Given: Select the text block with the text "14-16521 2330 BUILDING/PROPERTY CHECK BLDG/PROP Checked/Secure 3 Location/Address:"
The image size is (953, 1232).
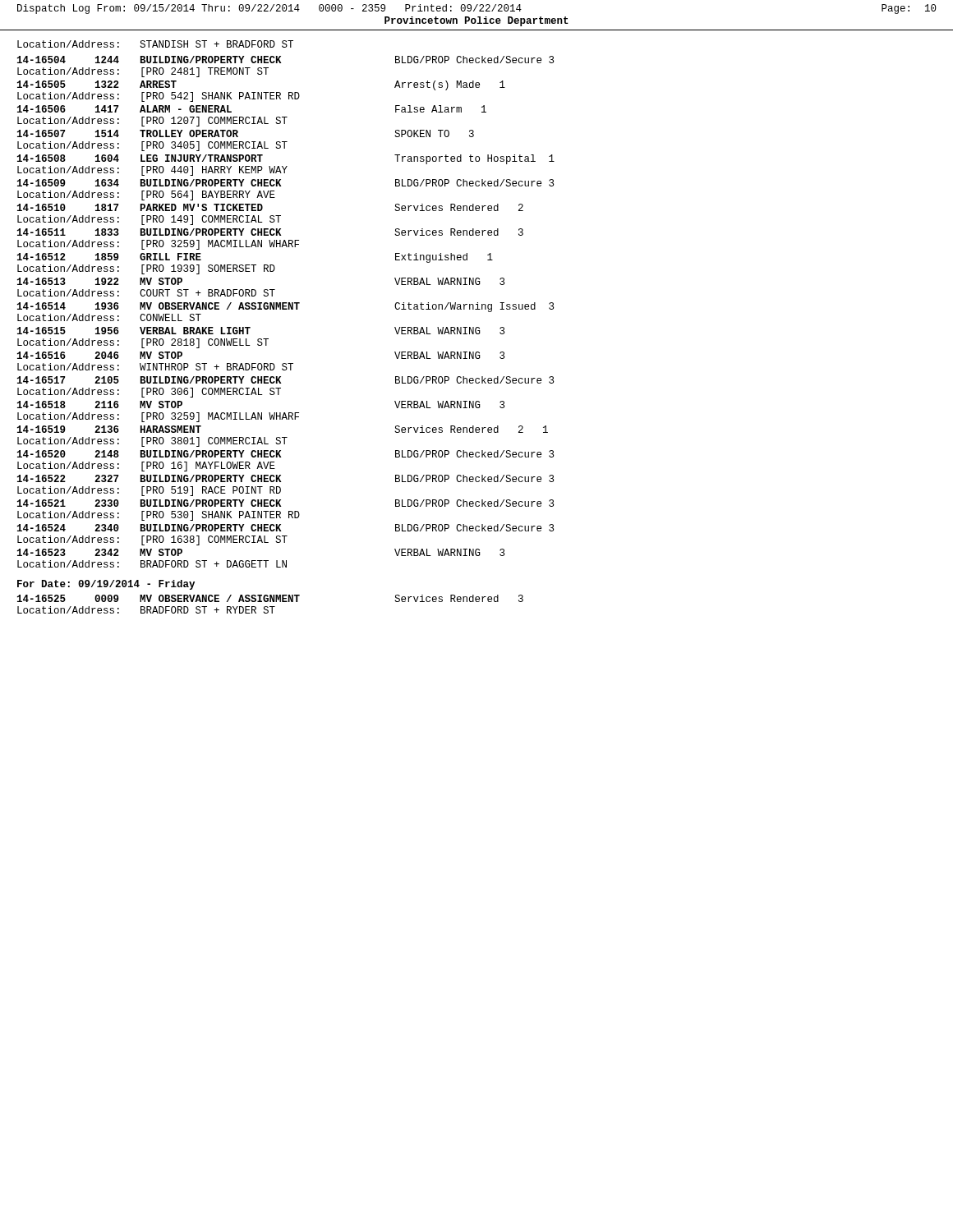Looking at the screenshot, I should click(476, 510).
